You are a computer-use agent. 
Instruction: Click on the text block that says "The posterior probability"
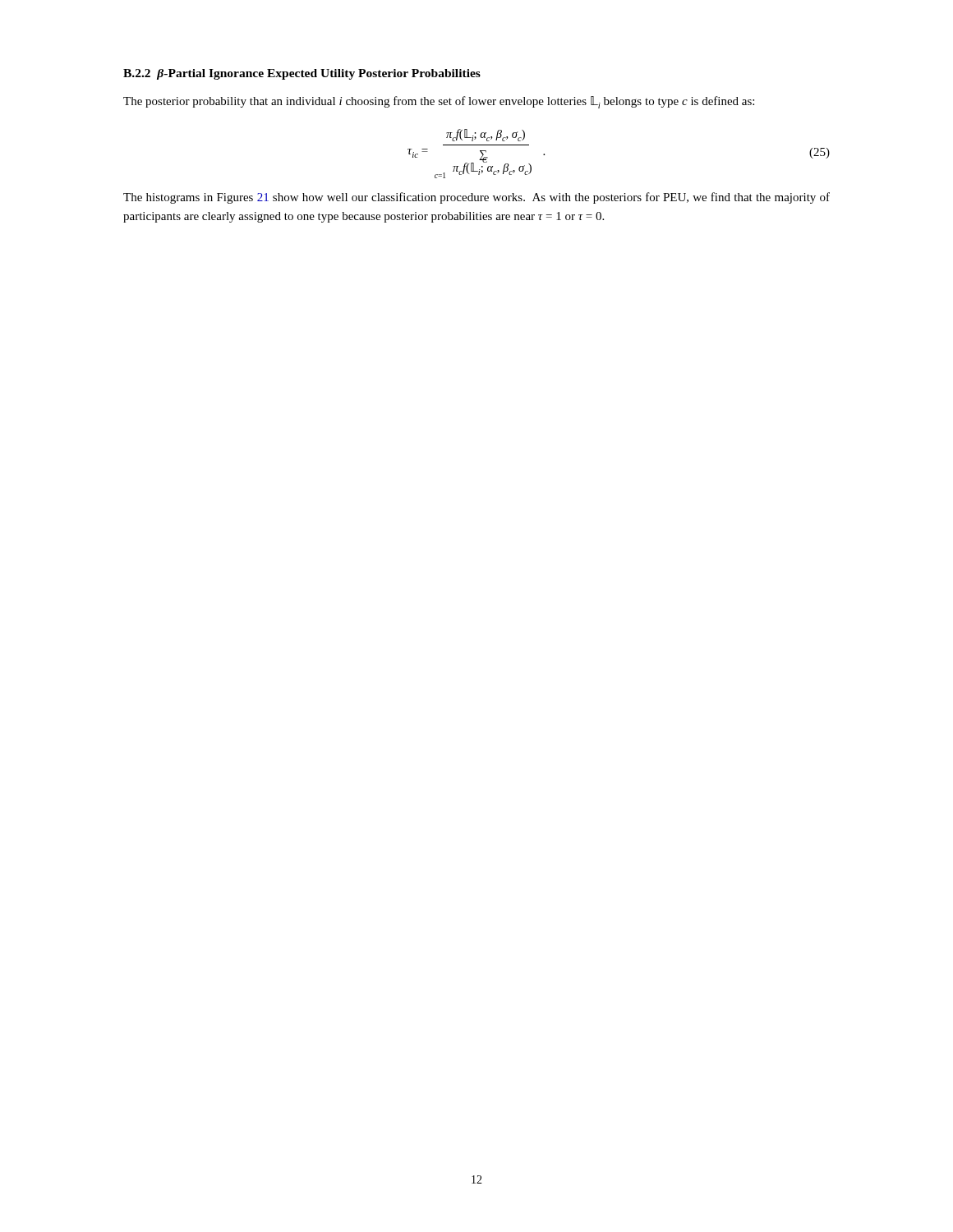coord(439,102)
